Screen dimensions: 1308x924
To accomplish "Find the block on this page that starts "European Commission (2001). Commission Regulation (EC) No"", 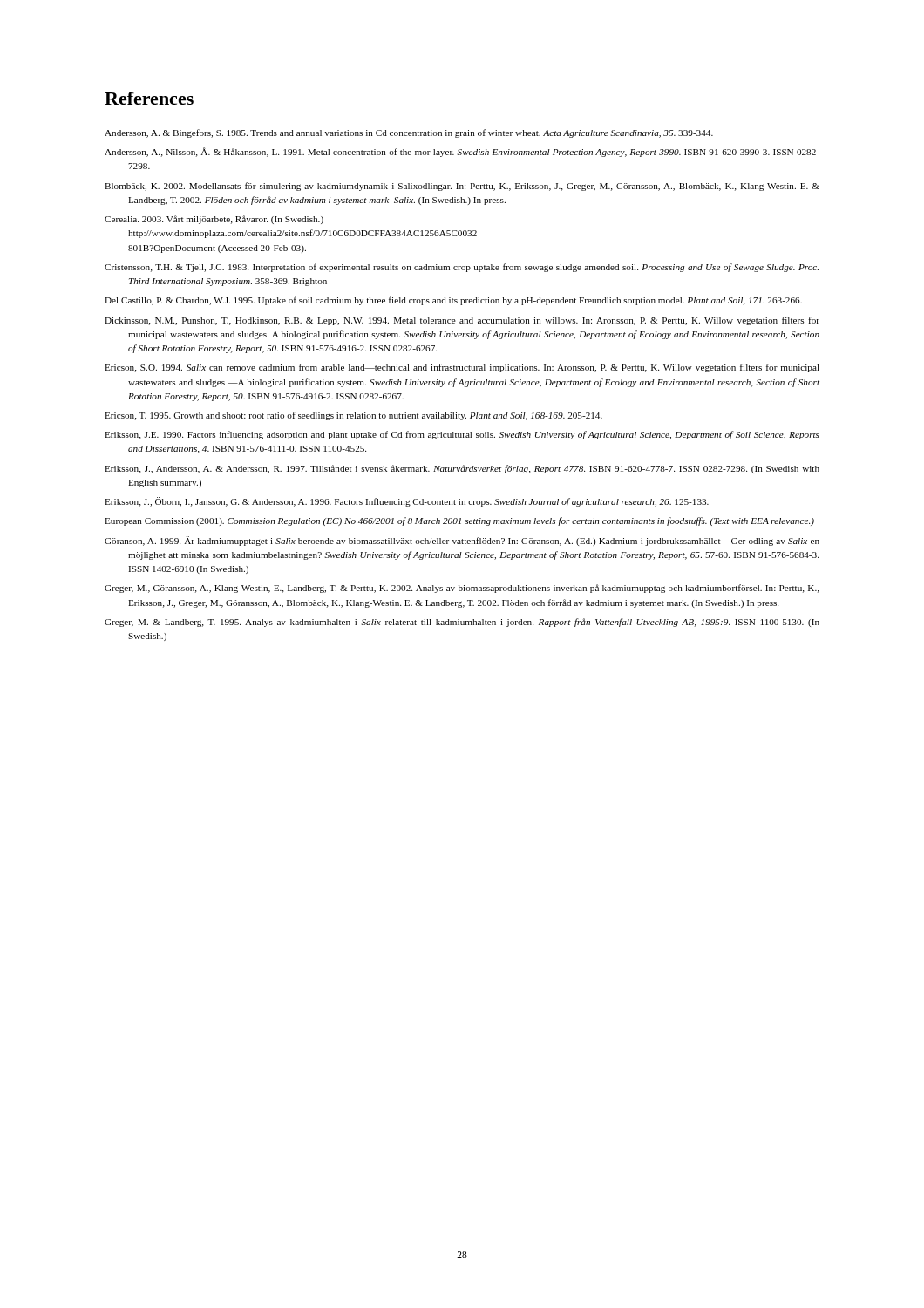I will click(471, 521).
